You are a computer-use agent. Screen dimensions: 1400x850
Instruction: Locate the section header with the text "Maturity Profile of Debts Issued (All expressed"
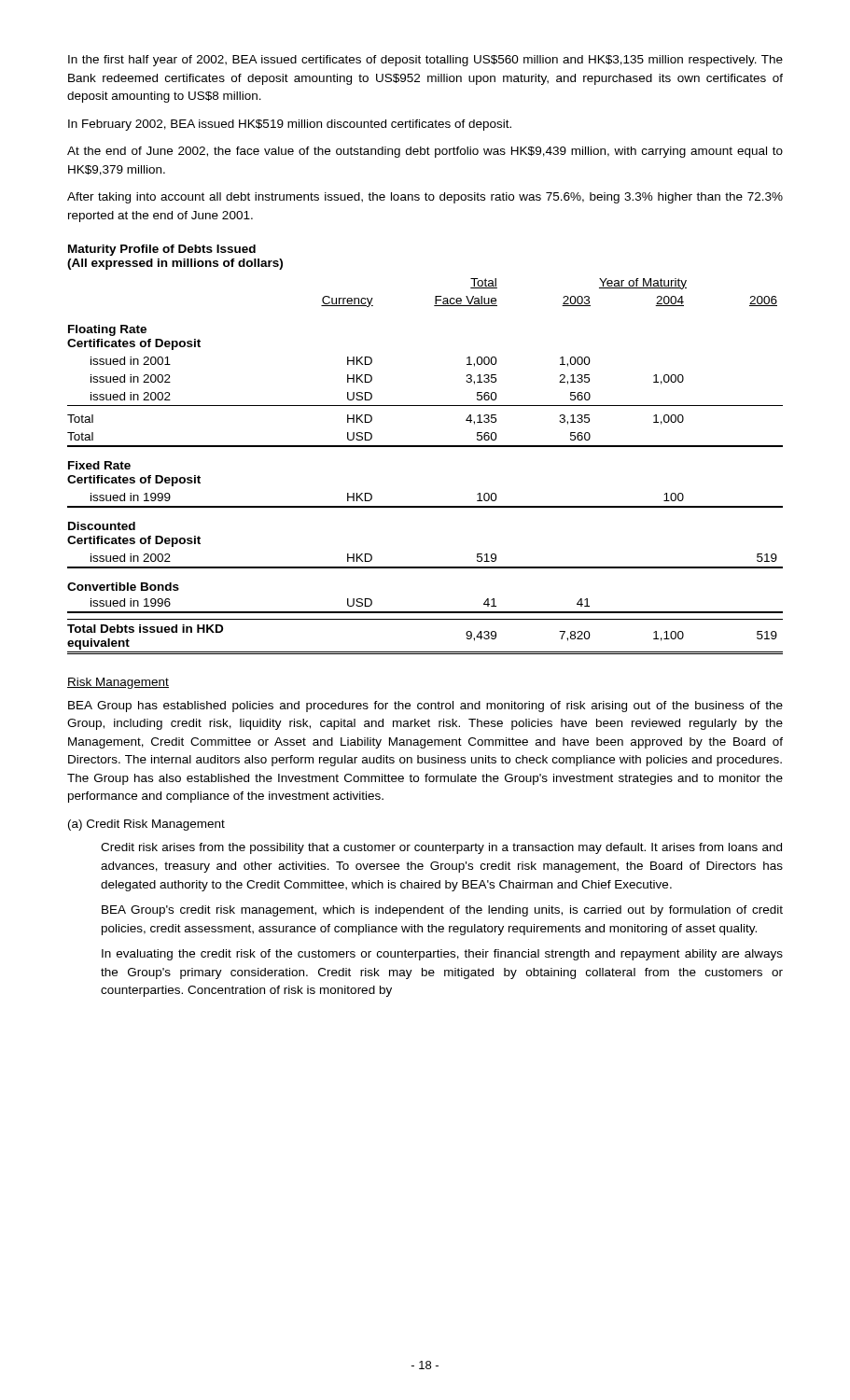pos(175,255)
